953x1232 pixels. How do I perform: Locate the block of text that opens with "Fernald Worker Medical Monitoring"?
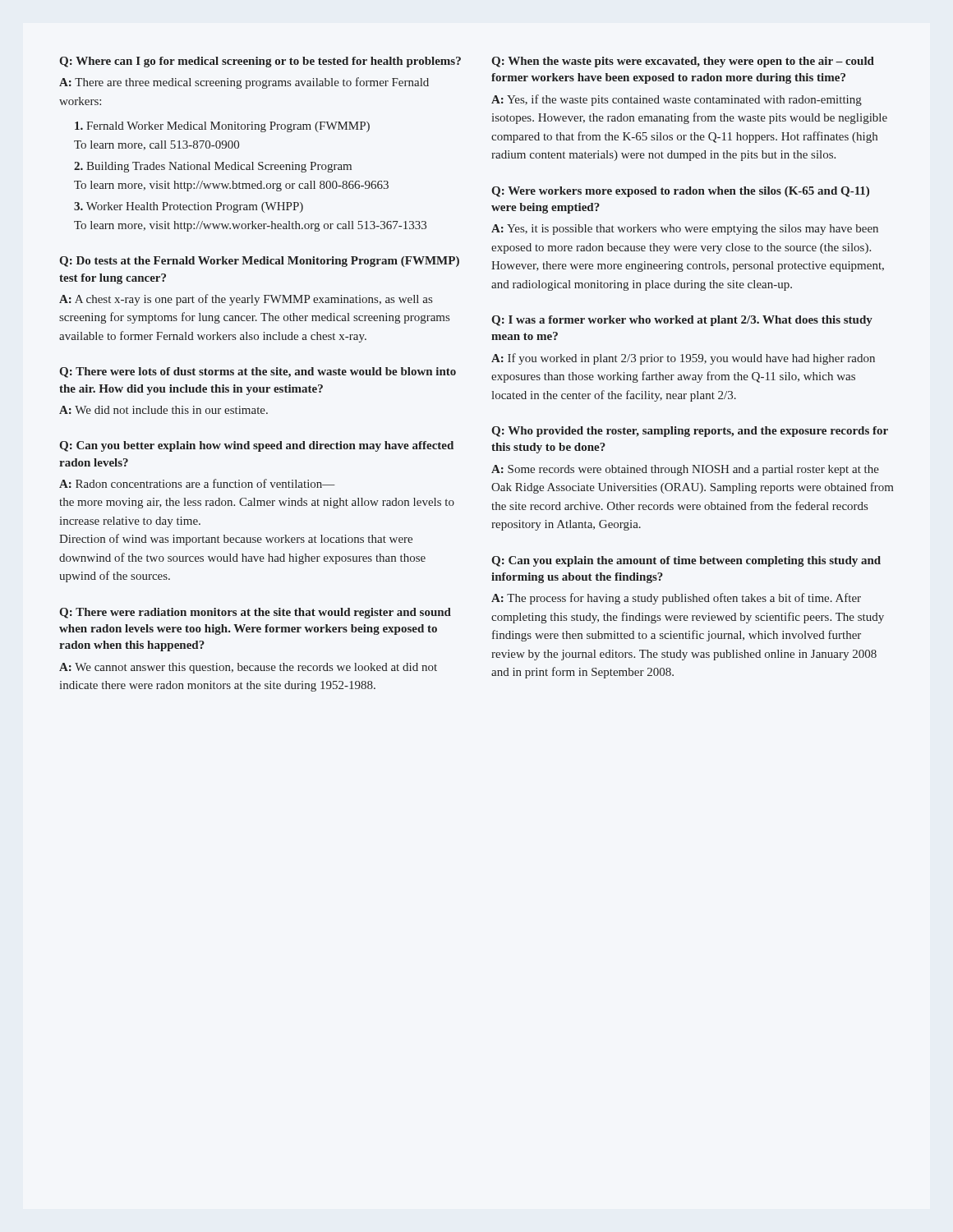point(222,135)
